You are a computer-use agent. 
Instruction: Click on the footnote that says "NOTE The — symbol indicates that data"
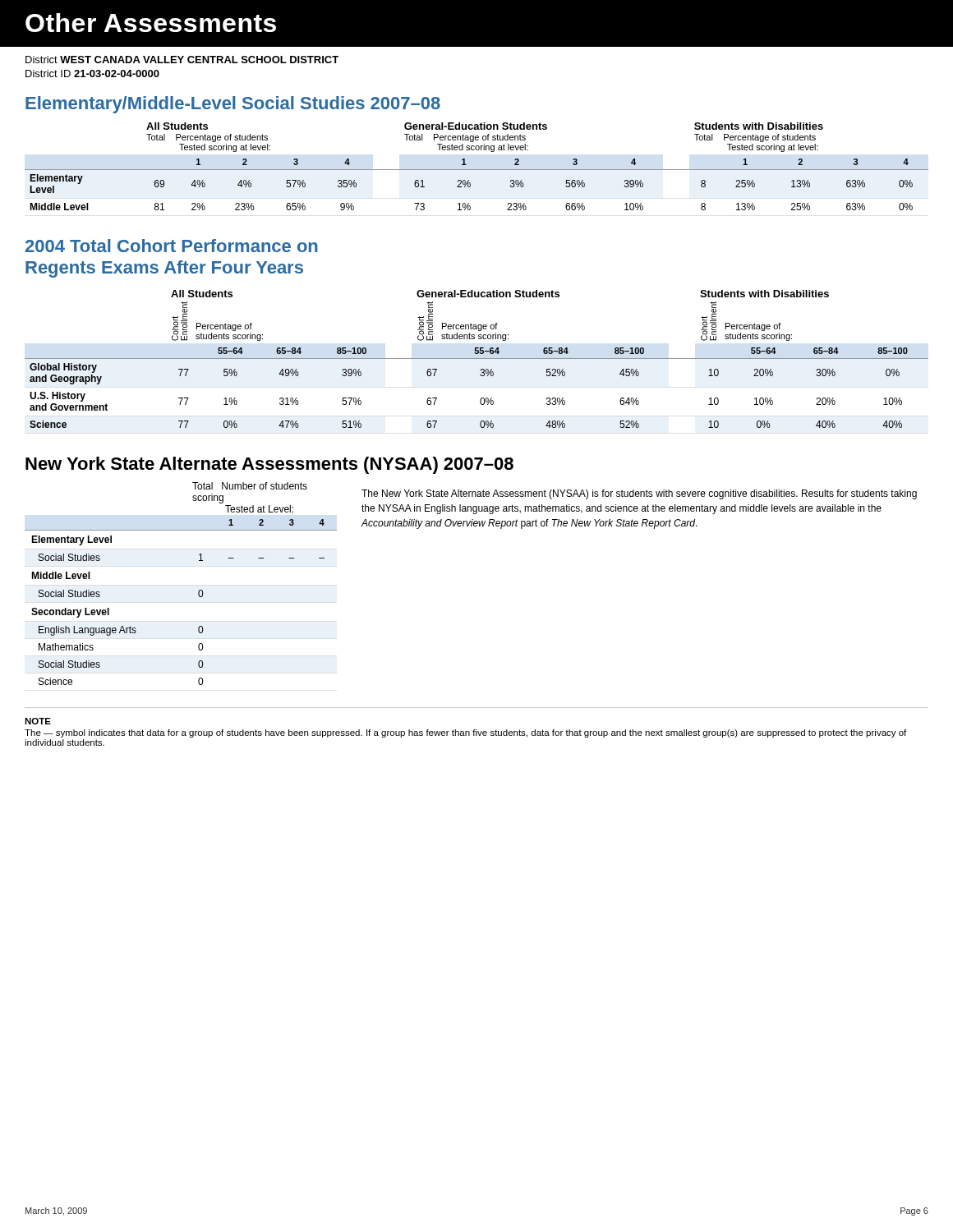coord(476,732)
